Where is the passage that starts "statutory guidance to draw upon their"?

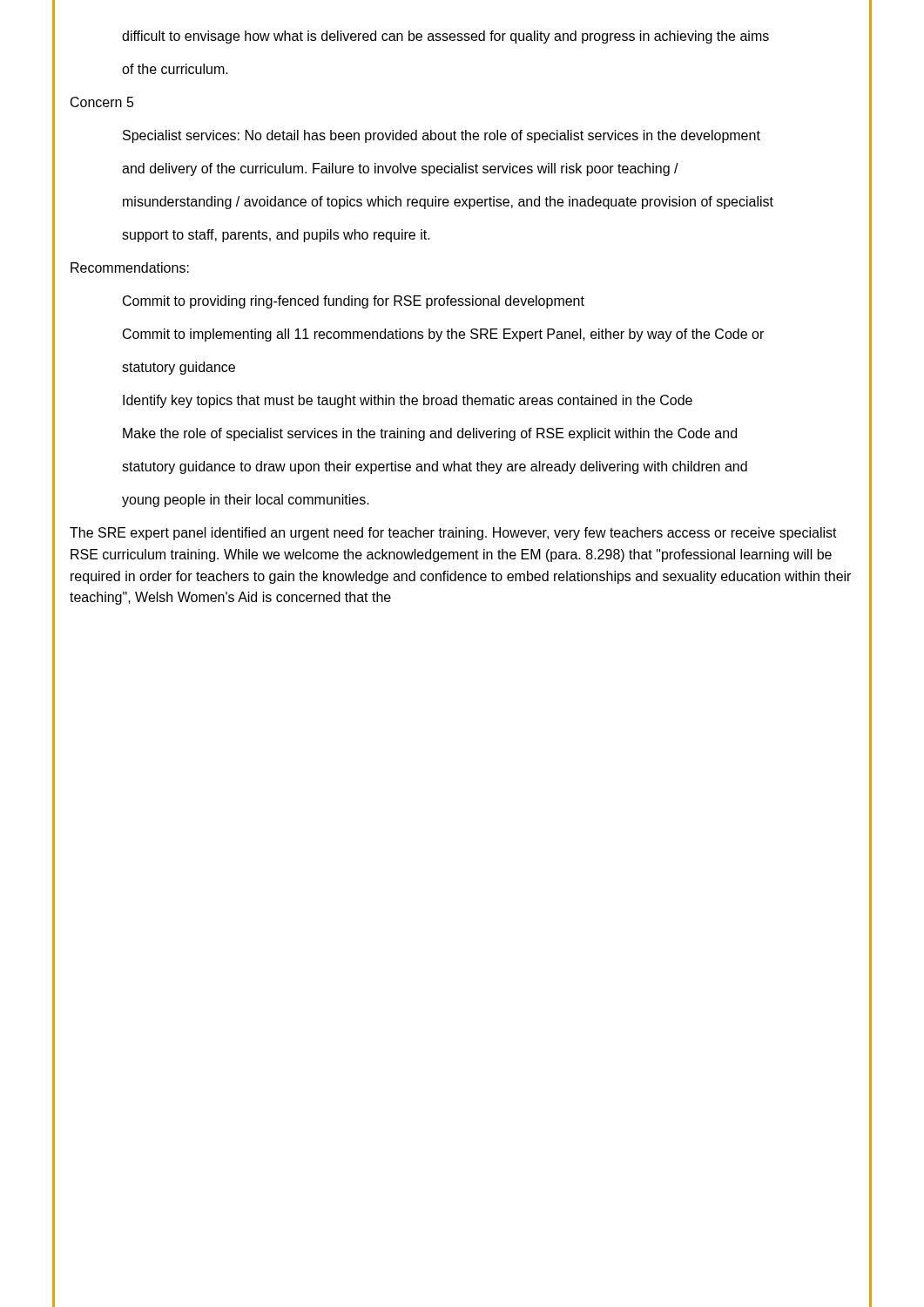coord(435,467)
